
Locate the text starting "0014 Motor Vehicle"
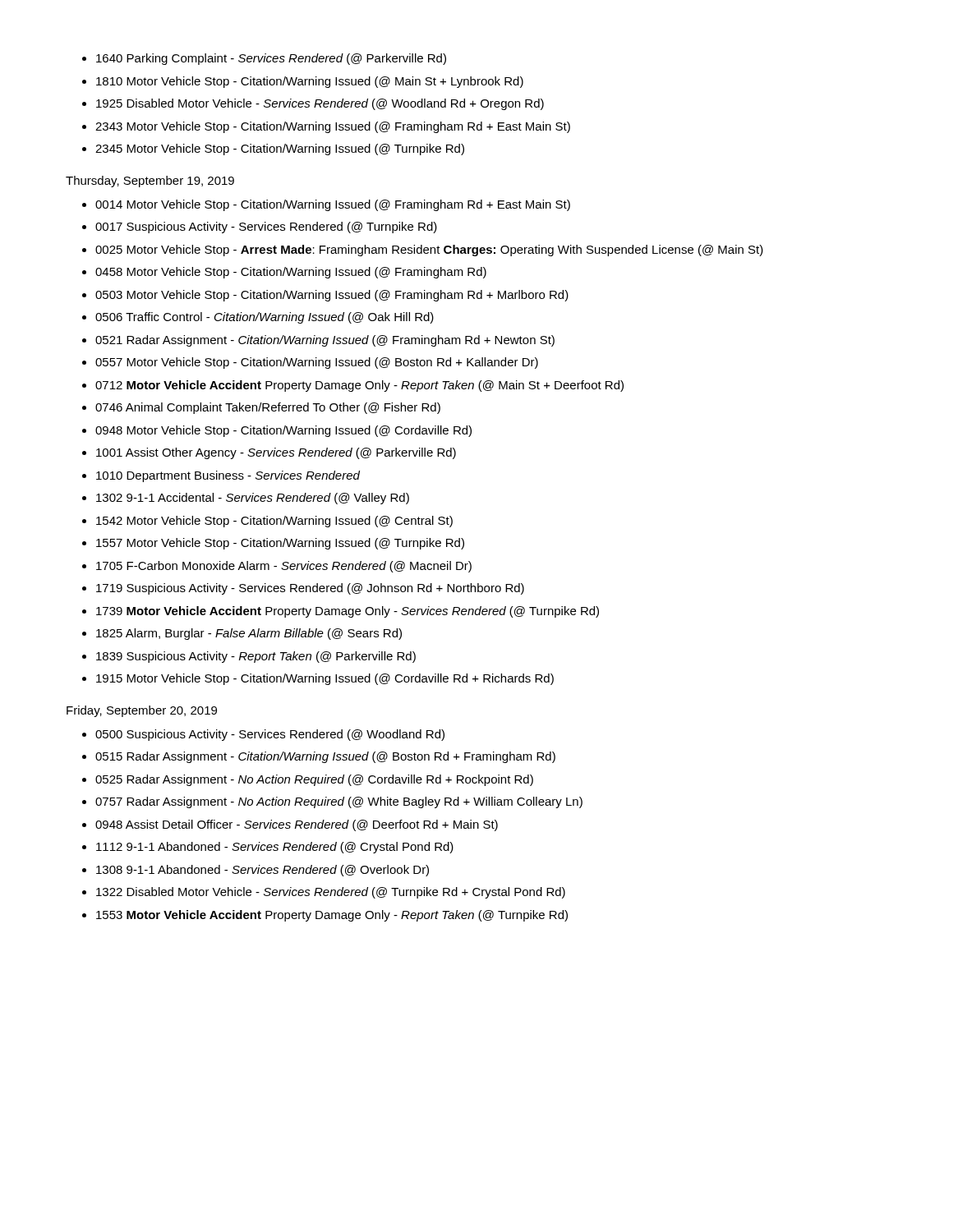coord(333,204)
